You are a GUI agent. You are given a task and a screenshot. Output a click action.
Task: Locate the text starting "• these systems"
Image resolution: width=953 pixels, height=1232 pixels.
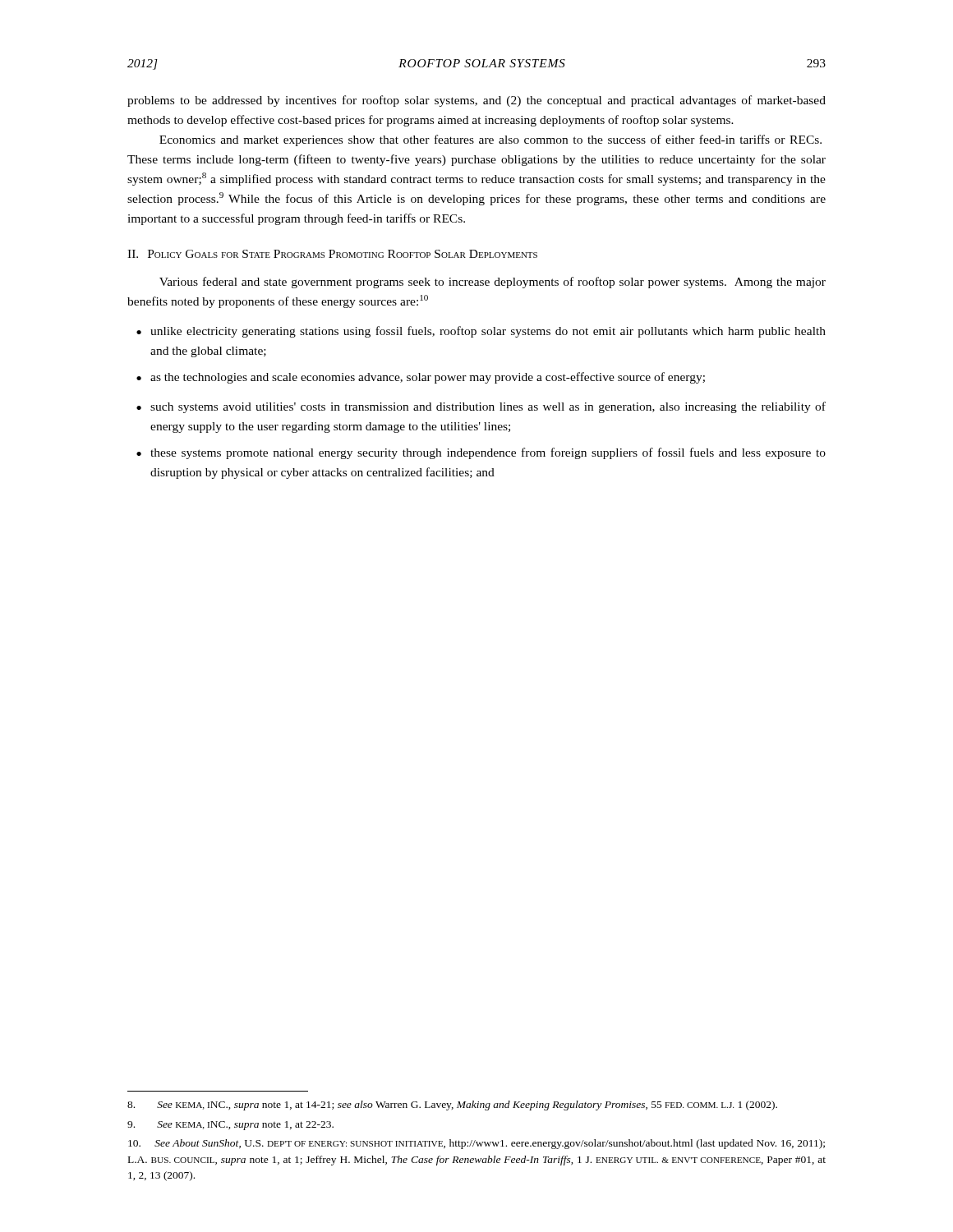pyautogui.click(x=476, y=463)
